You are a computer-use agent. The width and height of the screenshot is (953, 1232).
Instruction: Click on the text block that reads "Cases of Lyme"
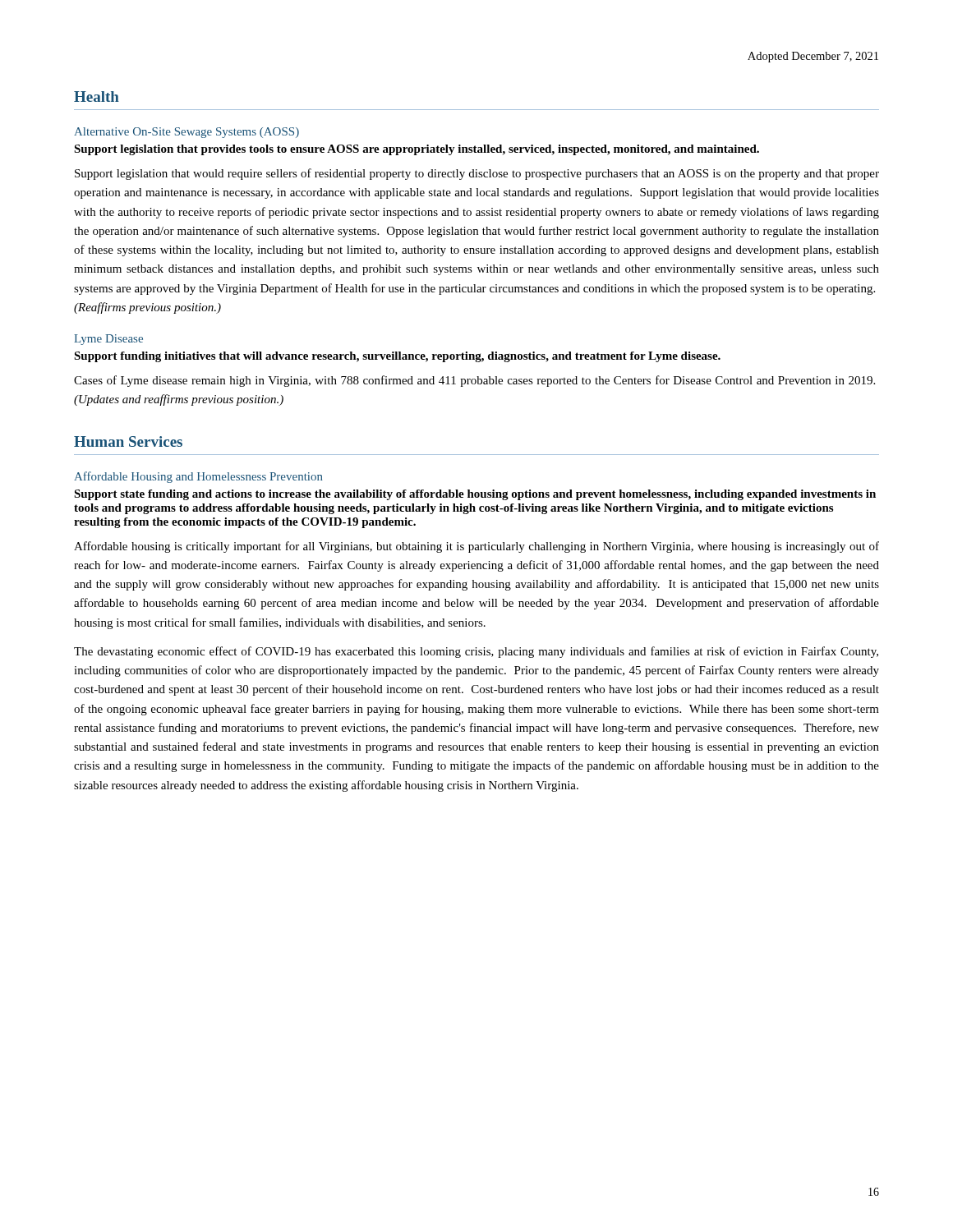(x=476, y=390)
